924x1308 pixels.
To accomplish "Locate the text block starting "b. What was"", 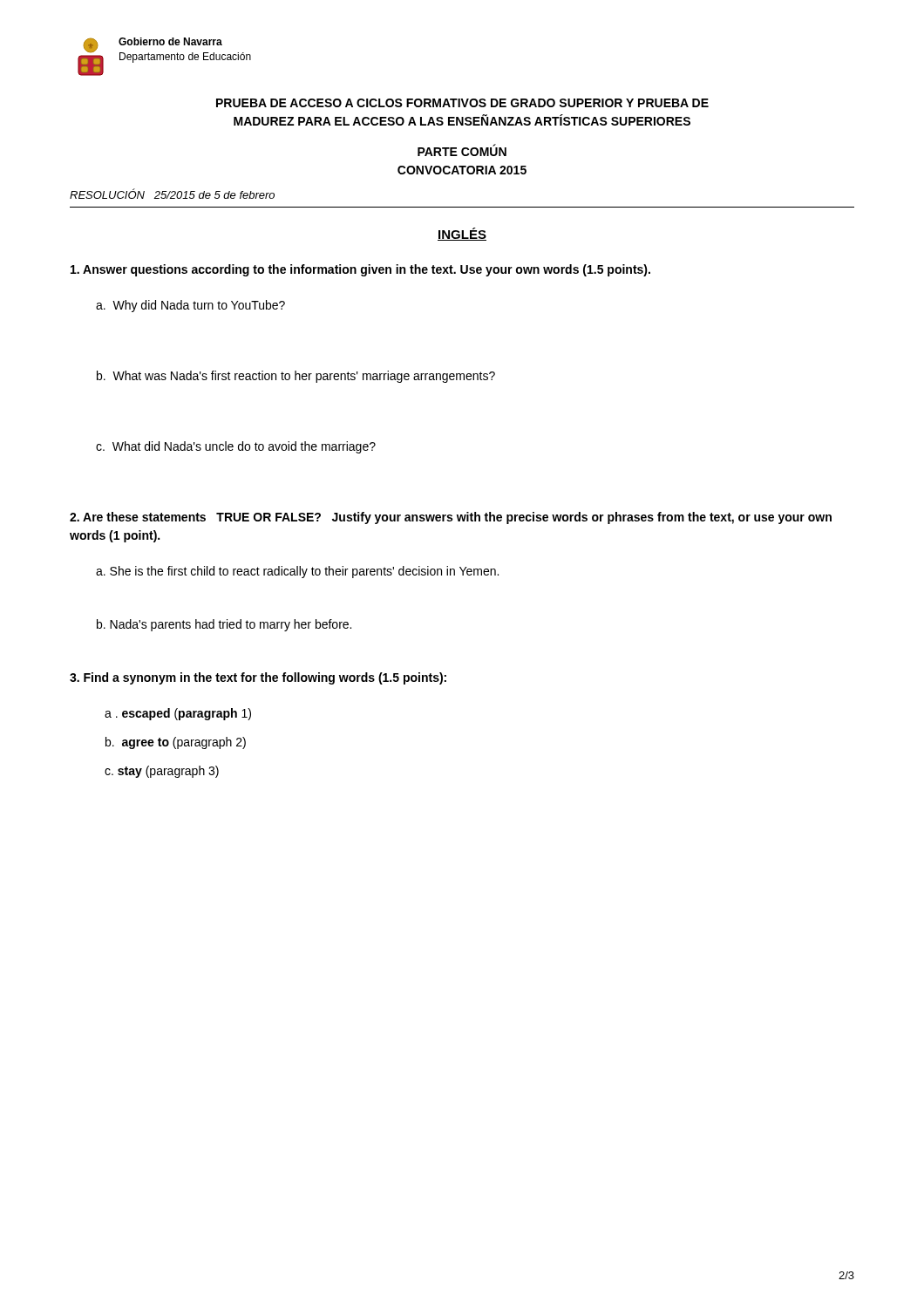I will 296,376.
